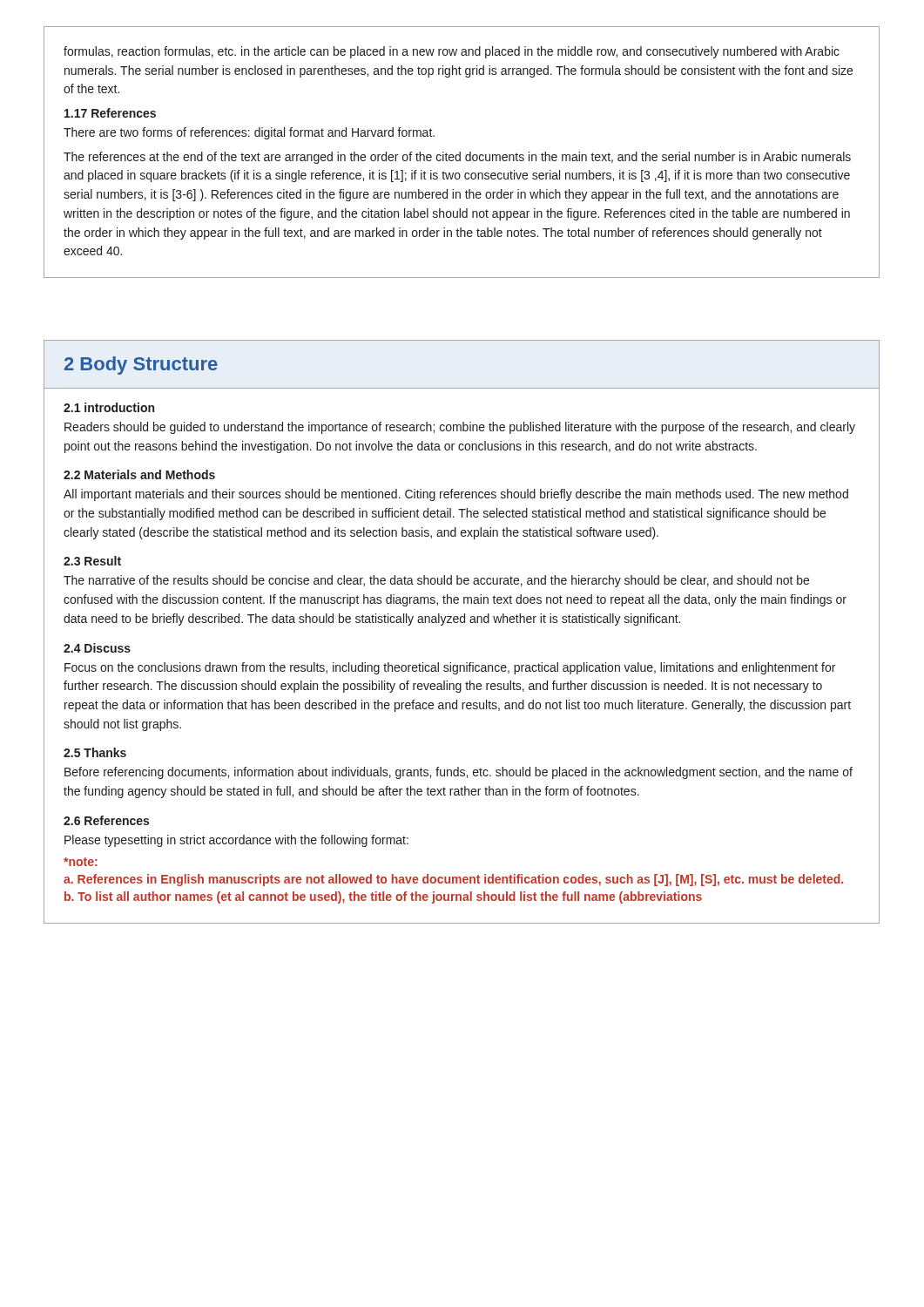This screenshot has width=924, height=1307.
Task: Find the block on this page that starts "a. References in English manuscripts are"
Action: click(x=454, y=879)
